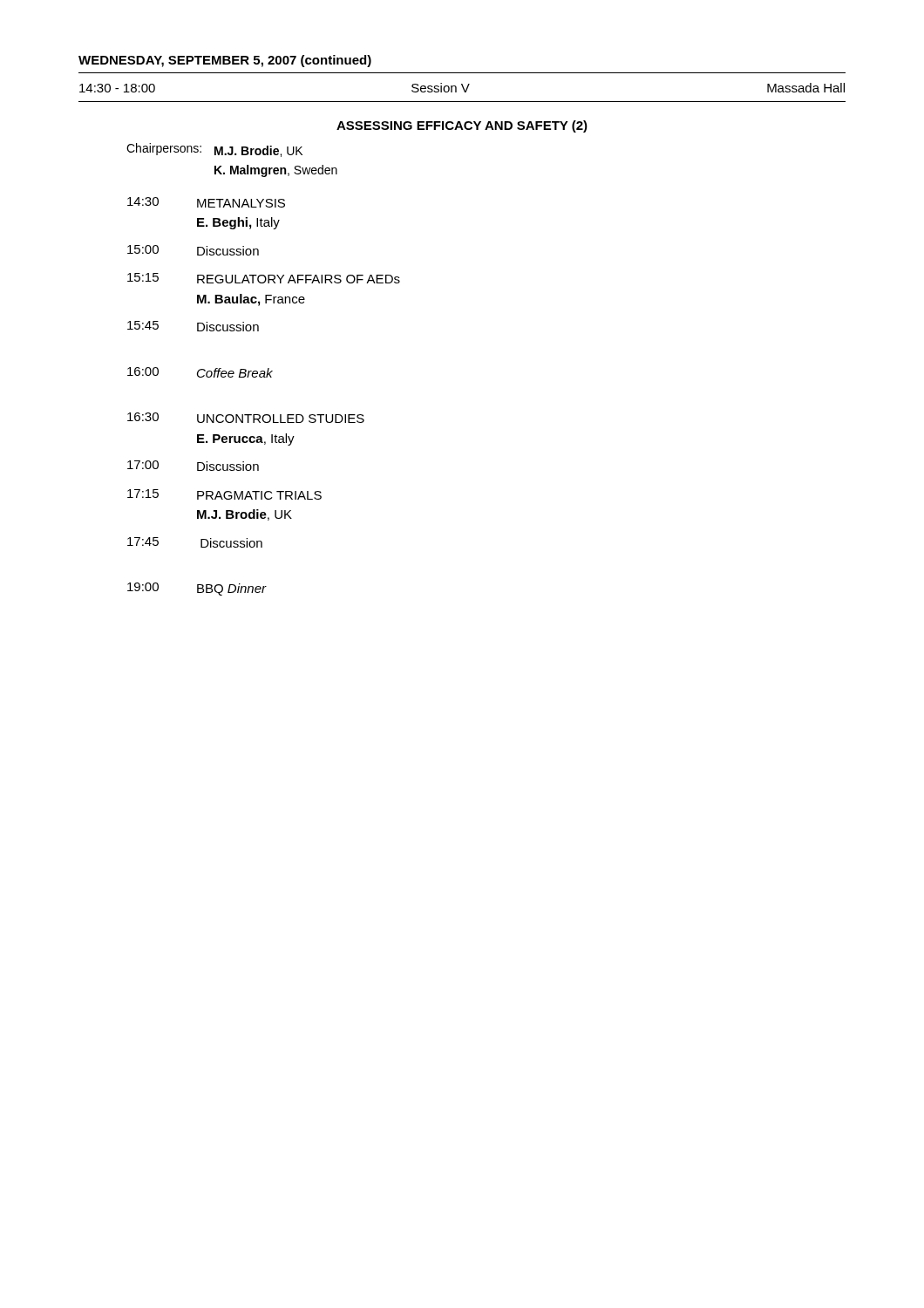924x1308 pixels.
Task: Find the list item containing "14:30 METANALYSISE. Beghi, Italy"
Action: (206, 202)
